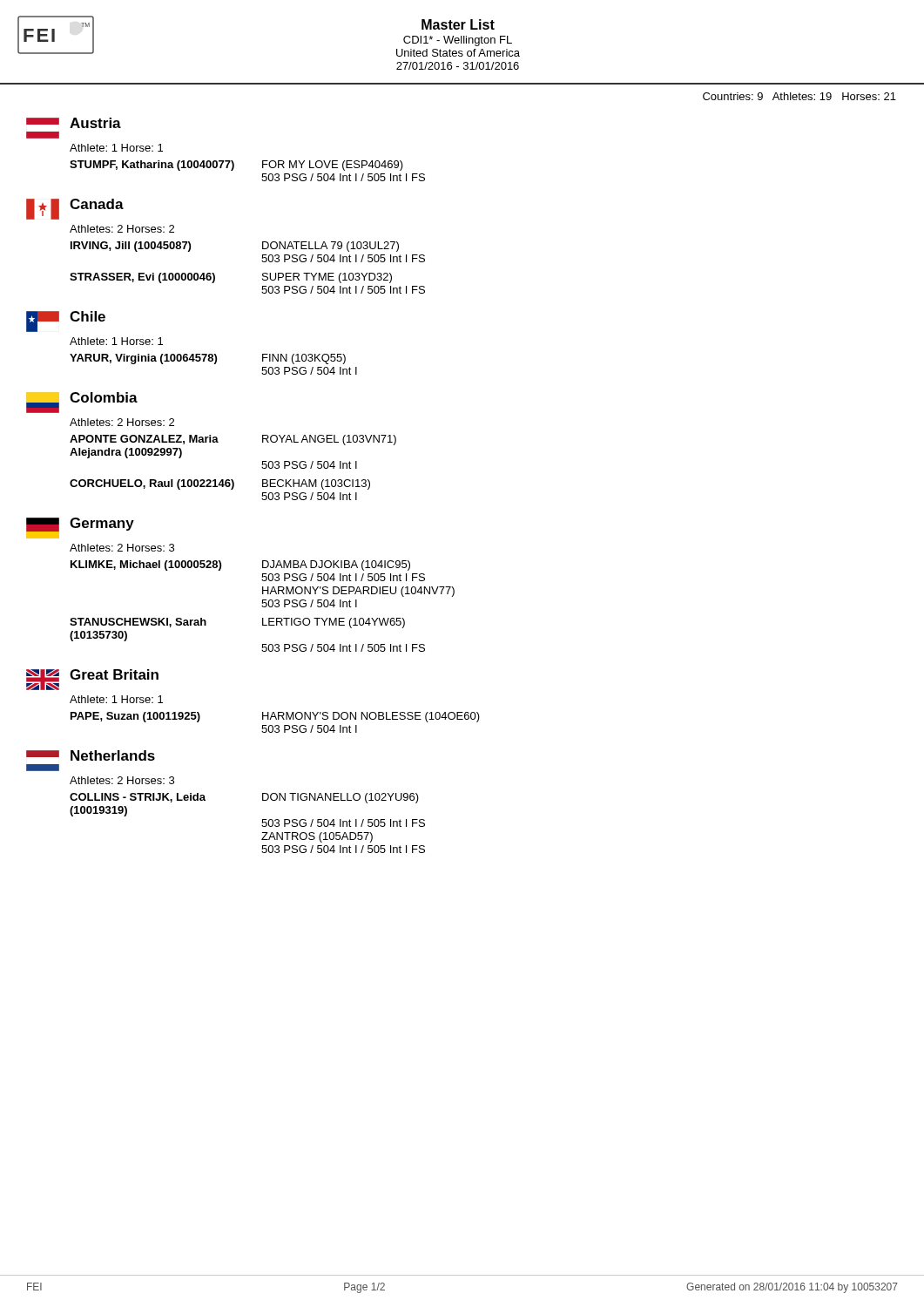Locate the text block starting "SUPER TYME (103YD32)"

343,283
